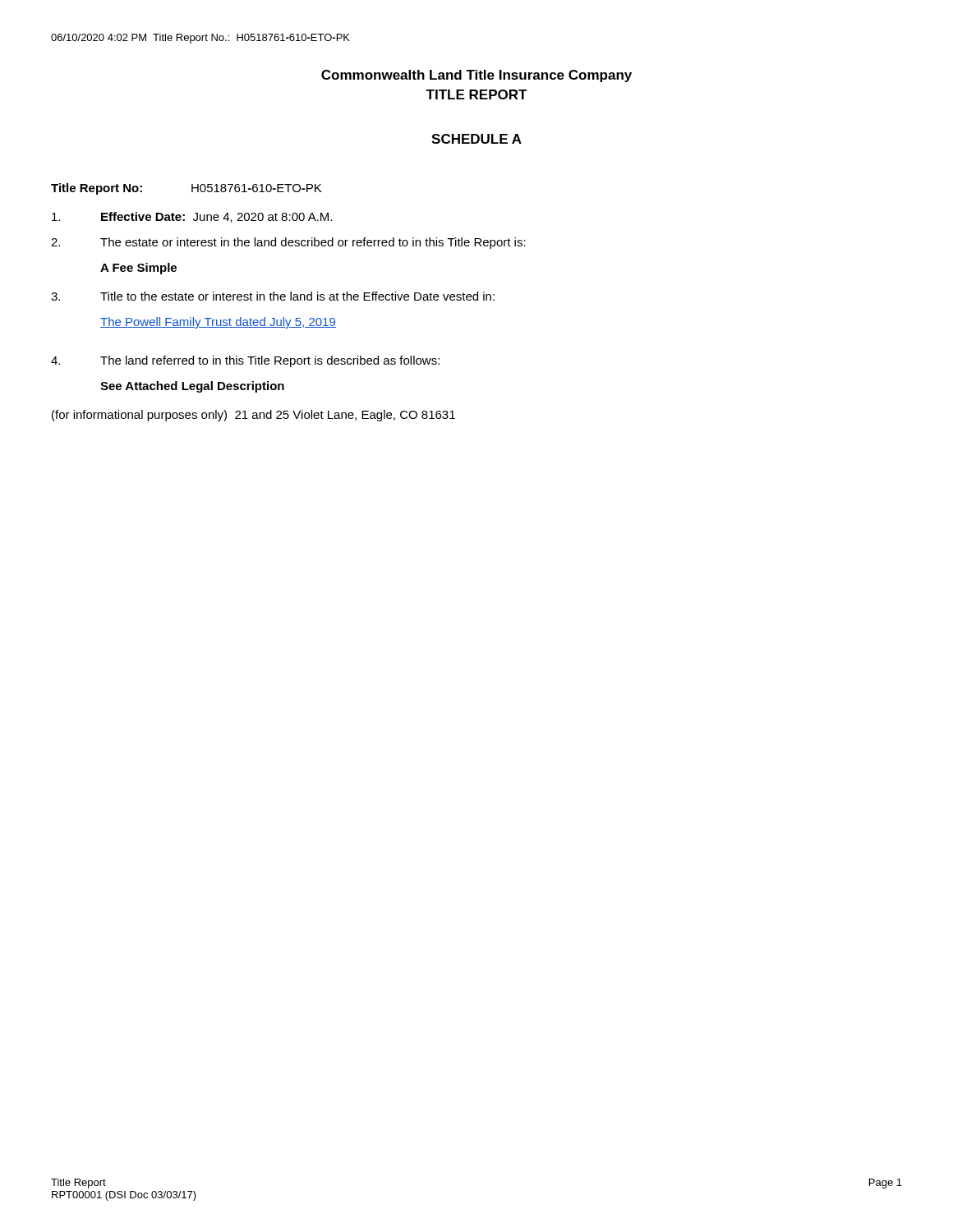Select the list item containing "Effective Date: June 4, 2020"

192,217
